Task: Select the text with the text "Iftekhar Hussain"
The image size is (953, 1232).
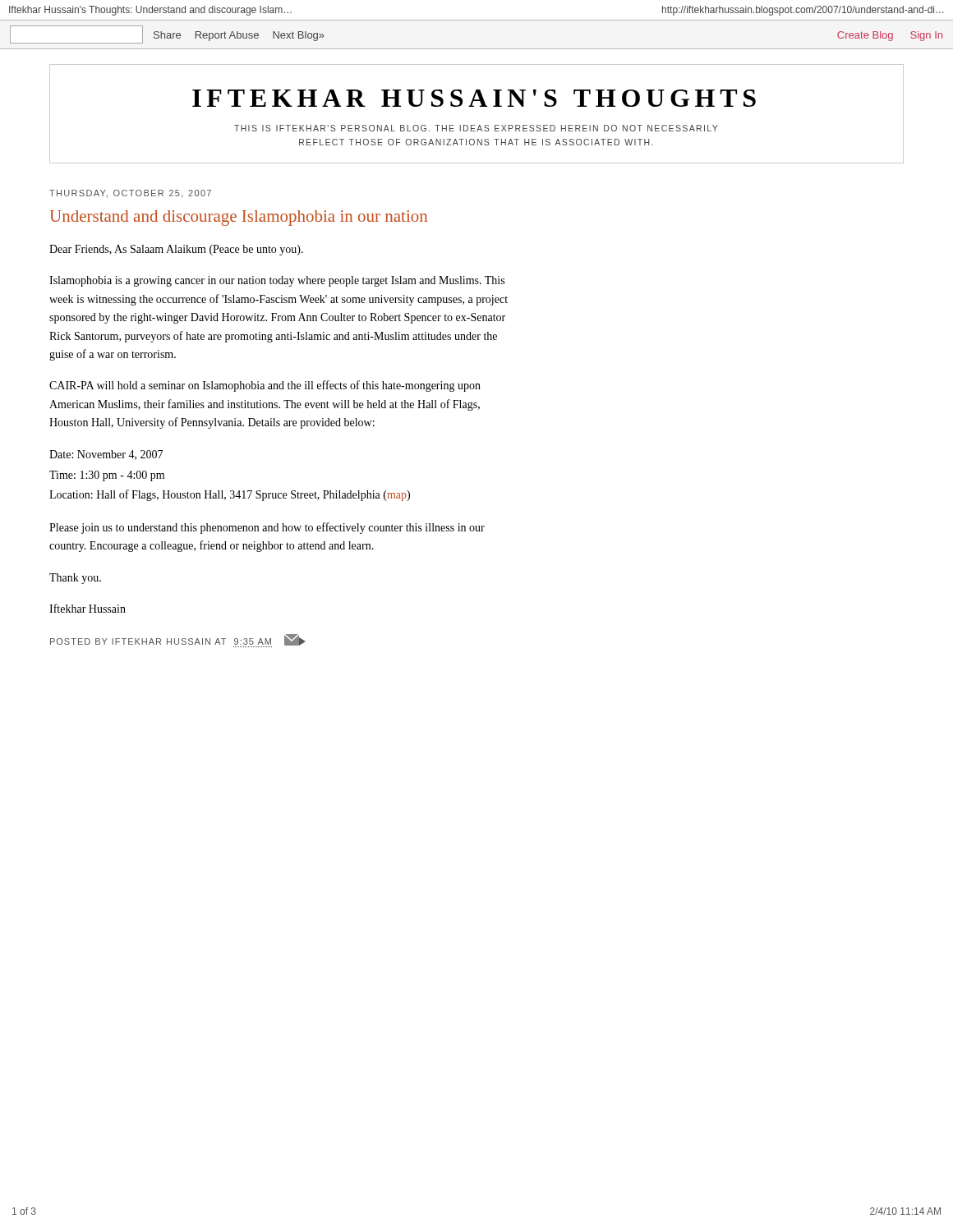Action: pos(87,609)
